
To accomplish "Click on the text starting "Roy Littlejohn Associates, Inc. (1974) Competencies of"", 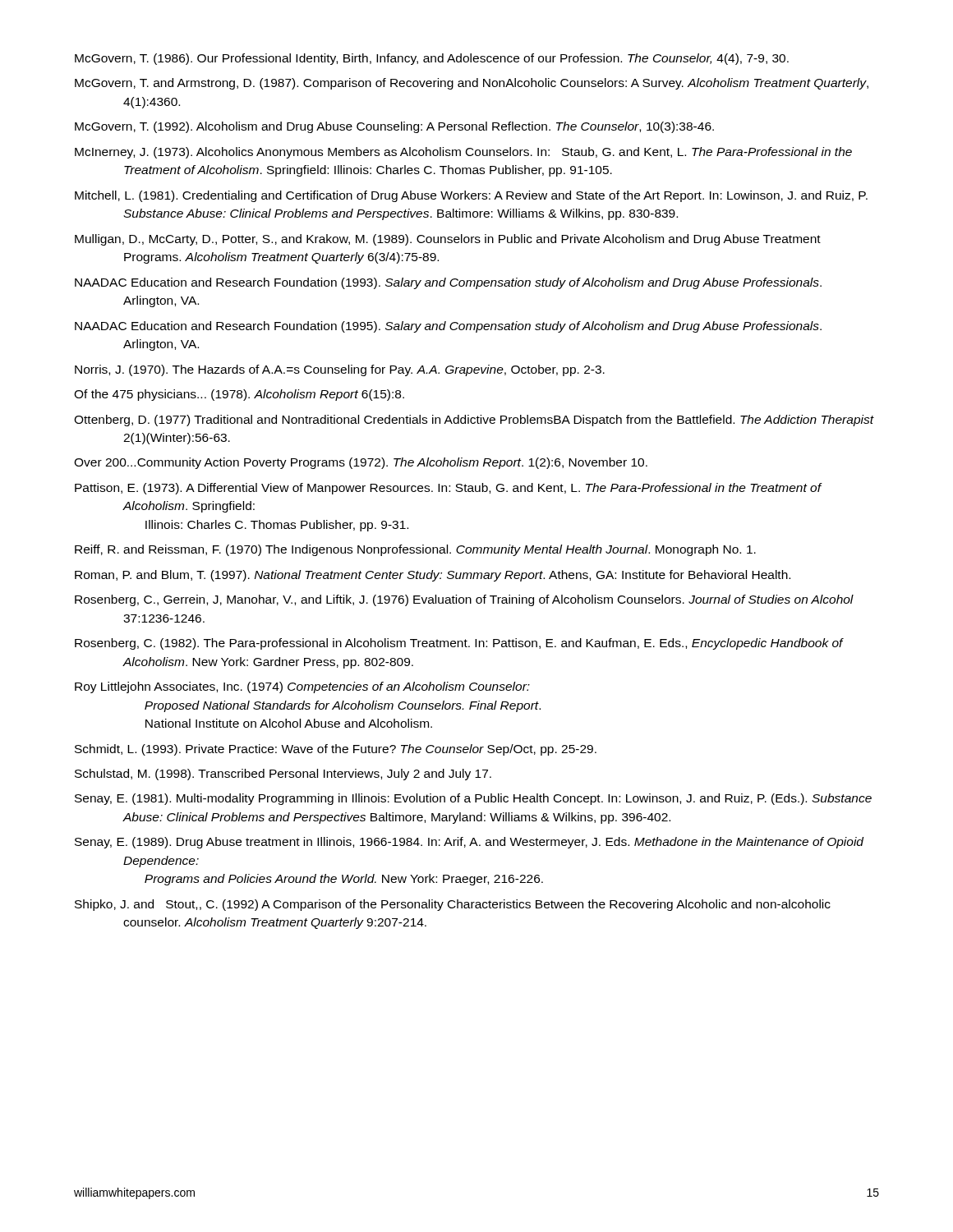I will click(308, 705).
